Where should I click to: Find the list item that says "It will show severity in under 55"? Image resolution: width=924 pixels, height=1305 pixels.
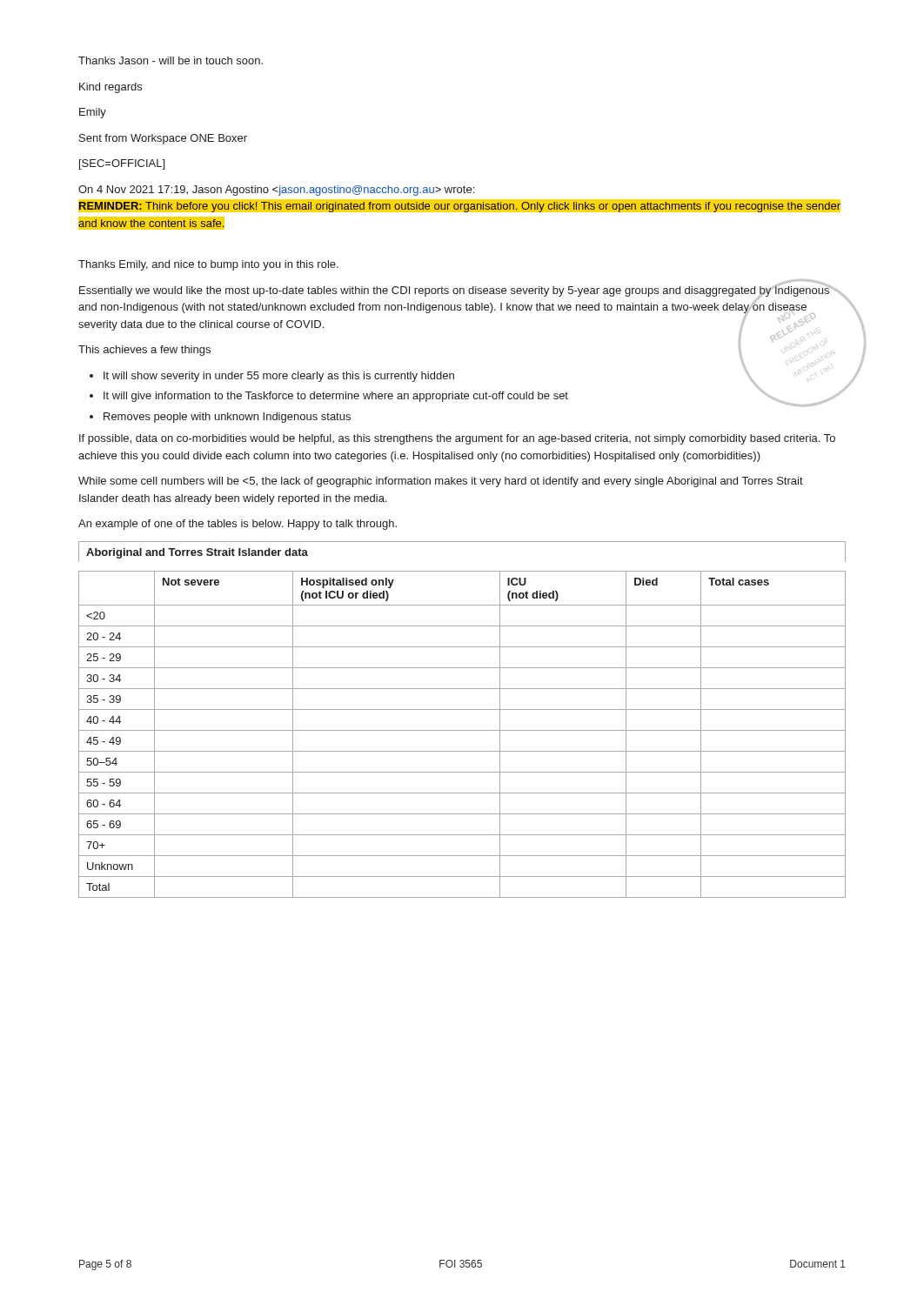279,375
